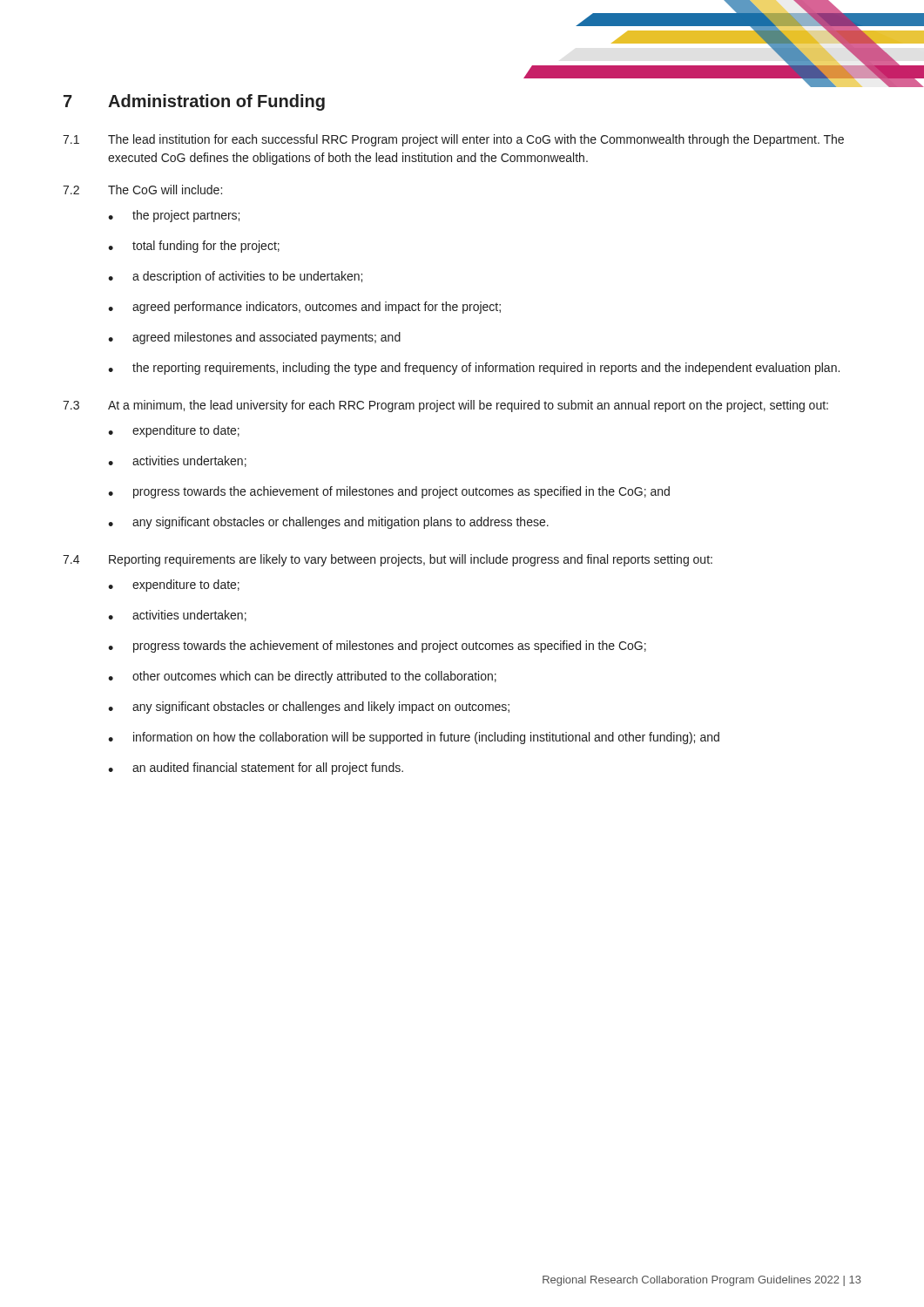
Task: Select the text block starting "4 Reporting requirements are"
Action: (462, 560)
